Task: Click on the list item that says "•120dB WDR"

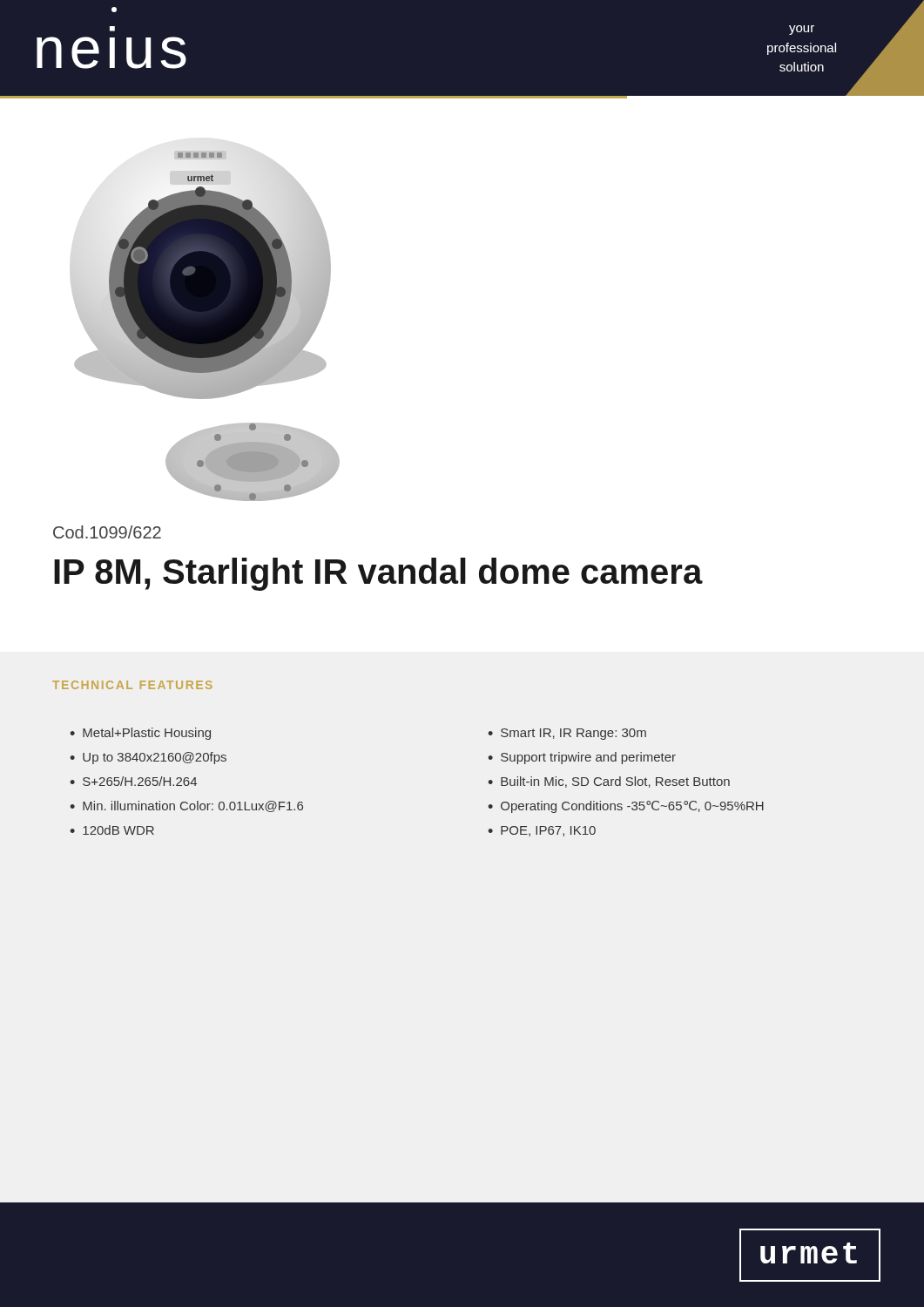Action: coord(112,832)
